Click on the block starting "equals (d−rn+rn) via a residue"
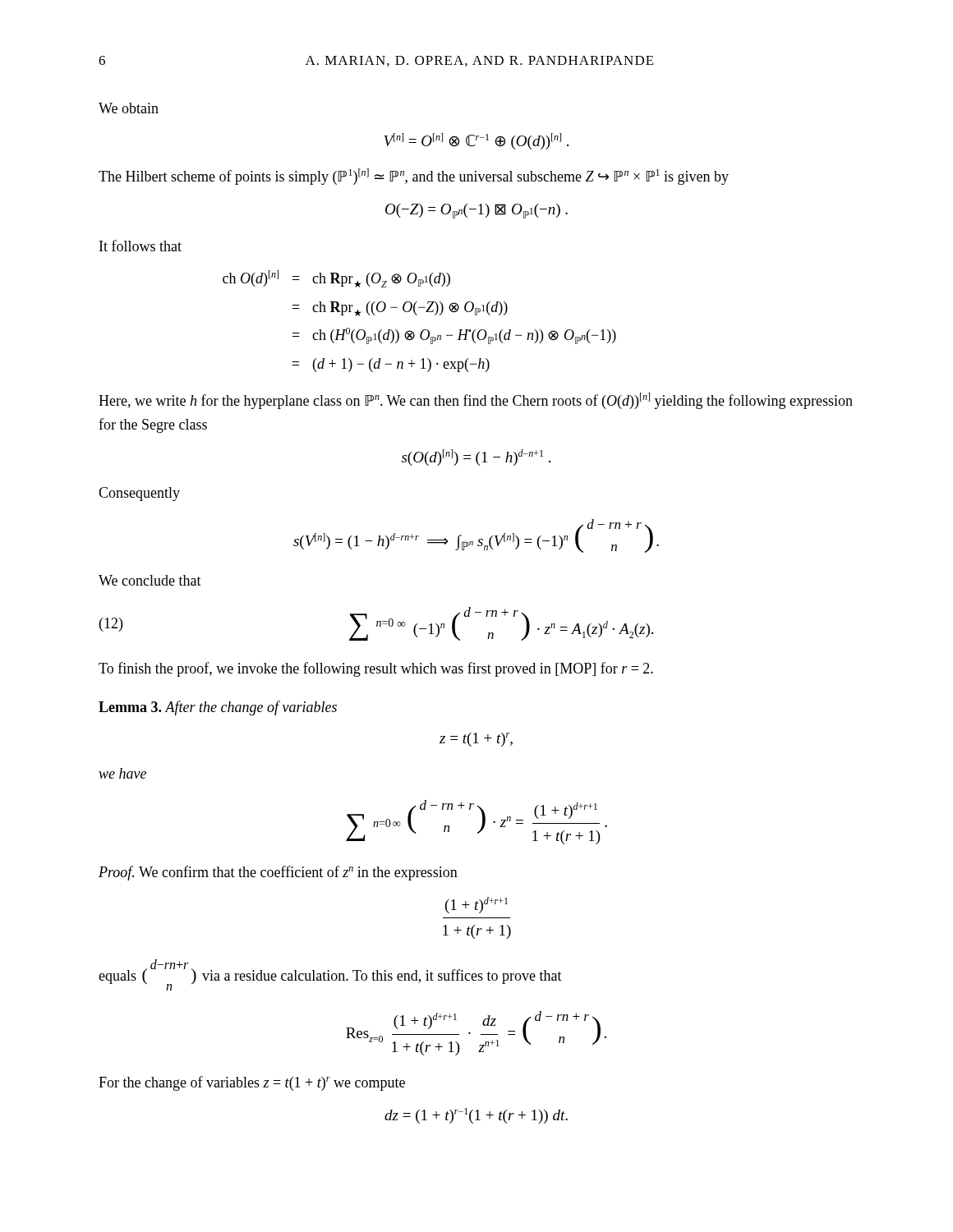This screenshot has height=1232, width=953. pos(476,976)
